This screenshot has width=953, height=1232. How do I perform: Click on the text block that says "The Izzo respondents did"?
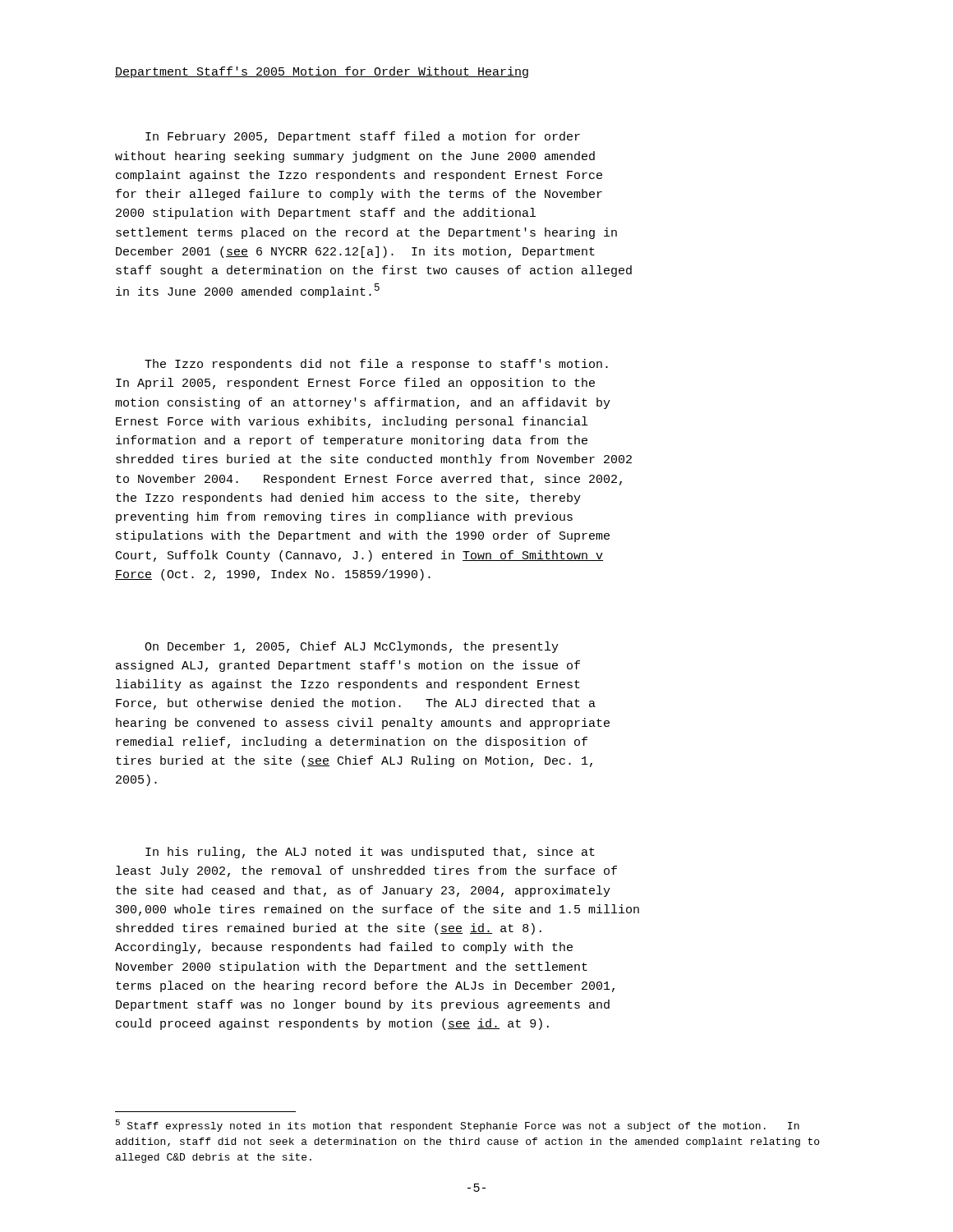click(x=374, y=480)
